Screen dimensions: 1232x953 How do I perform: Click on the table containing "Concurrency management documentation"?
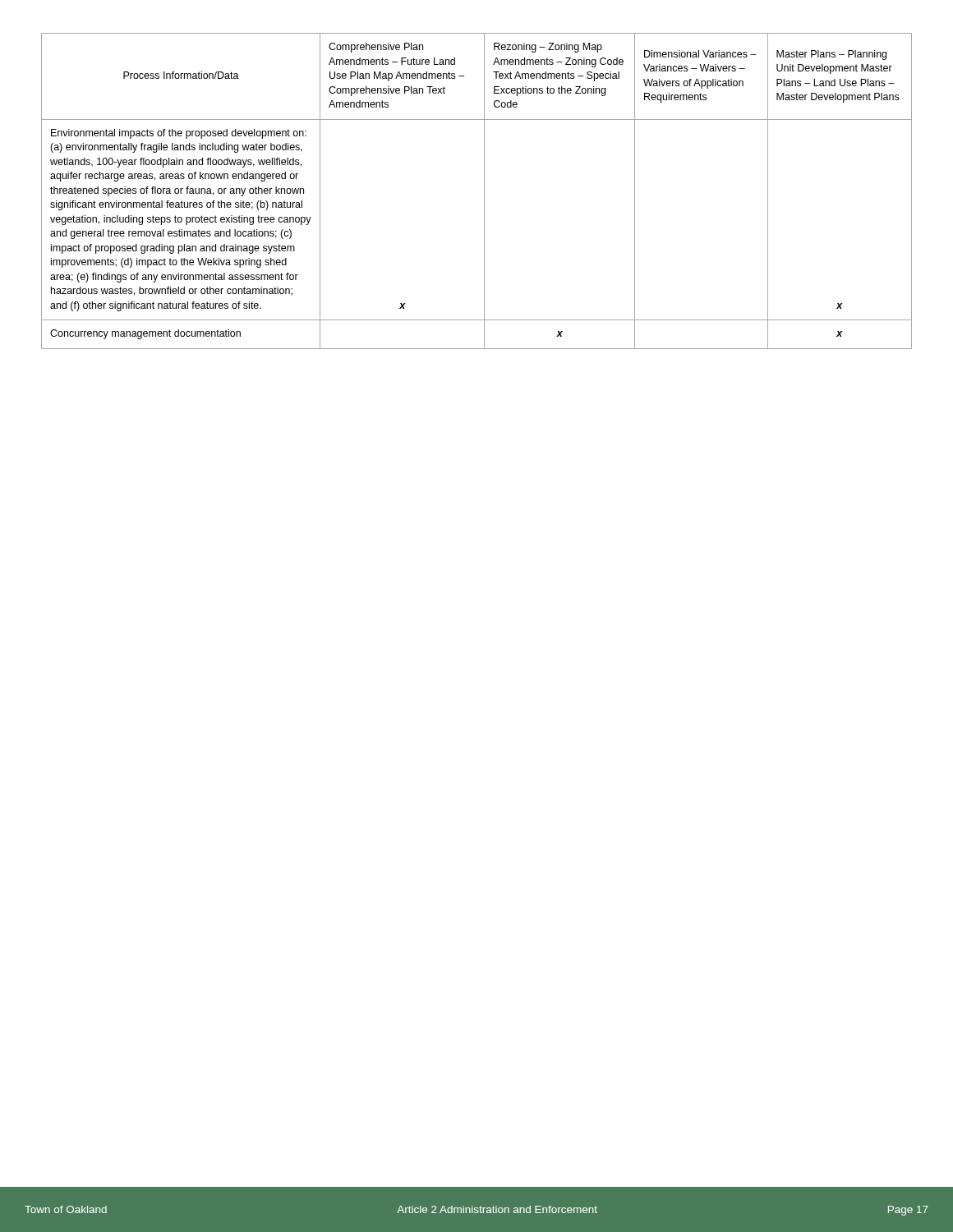click(x=476, y=191)
